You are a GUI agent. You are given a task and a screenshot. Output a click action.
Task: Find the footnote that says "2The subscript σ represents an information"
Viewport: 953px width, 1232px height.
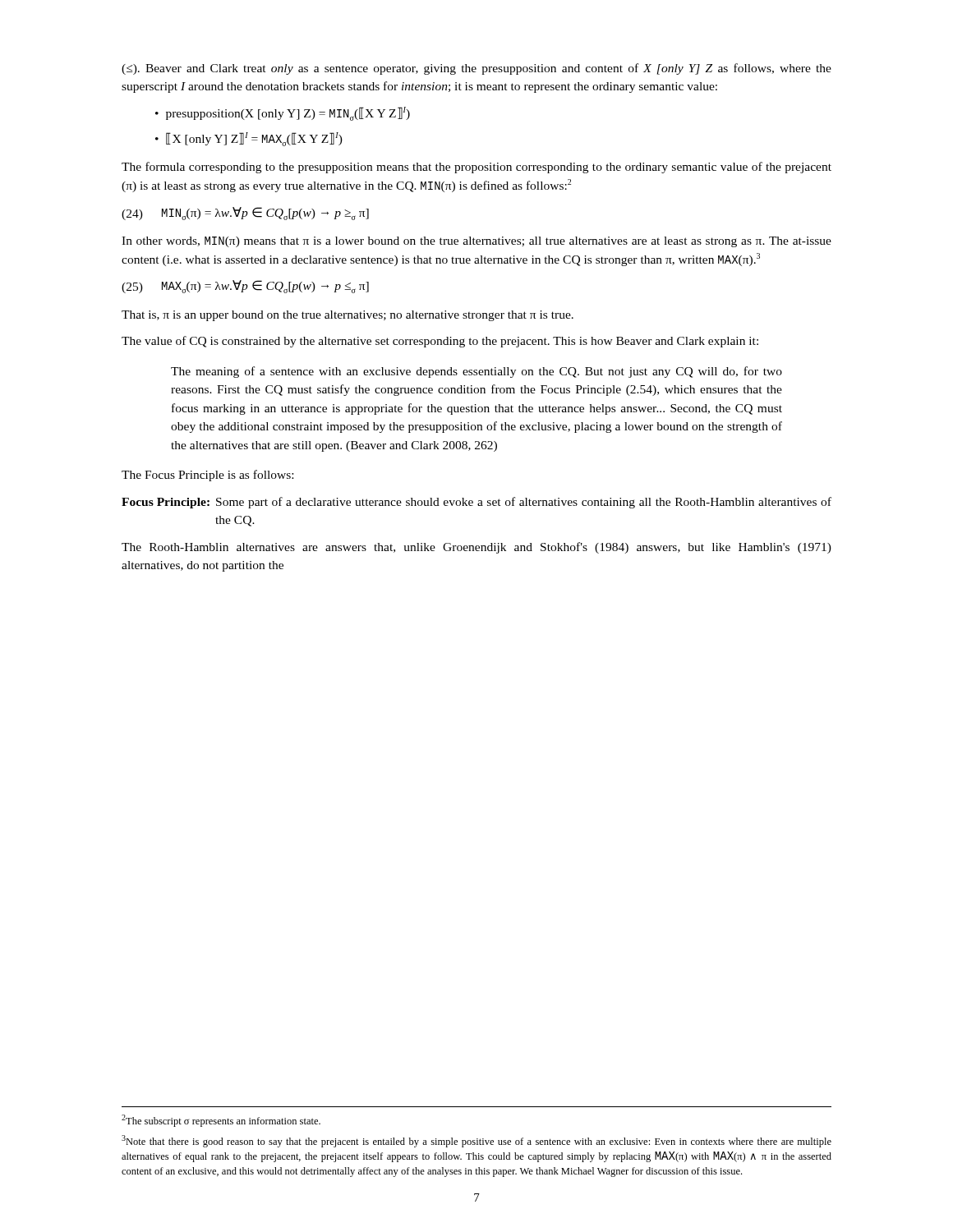point(221,1120)
